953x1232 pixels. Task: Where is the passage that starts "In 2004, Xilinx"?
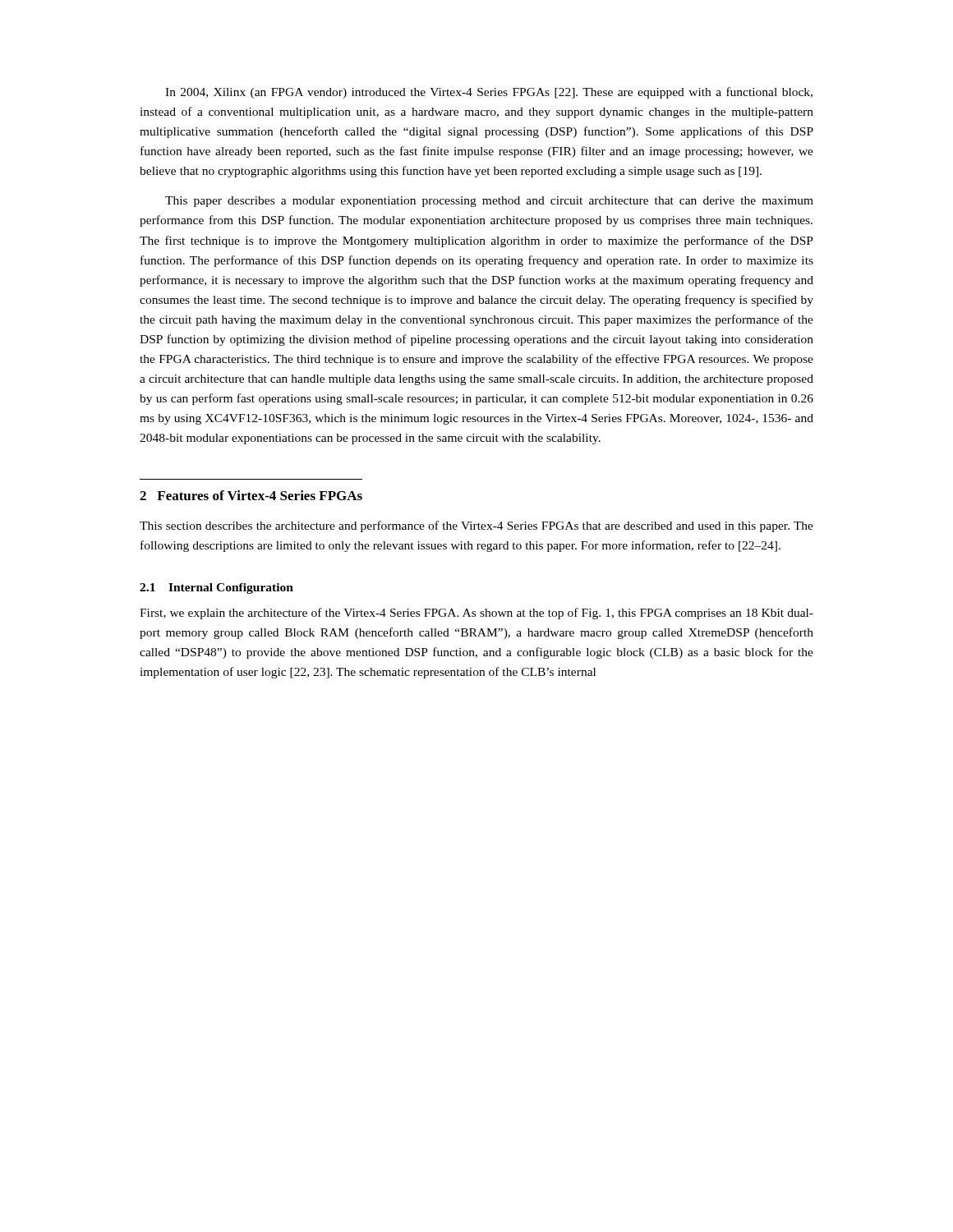(x=476, y=265)
